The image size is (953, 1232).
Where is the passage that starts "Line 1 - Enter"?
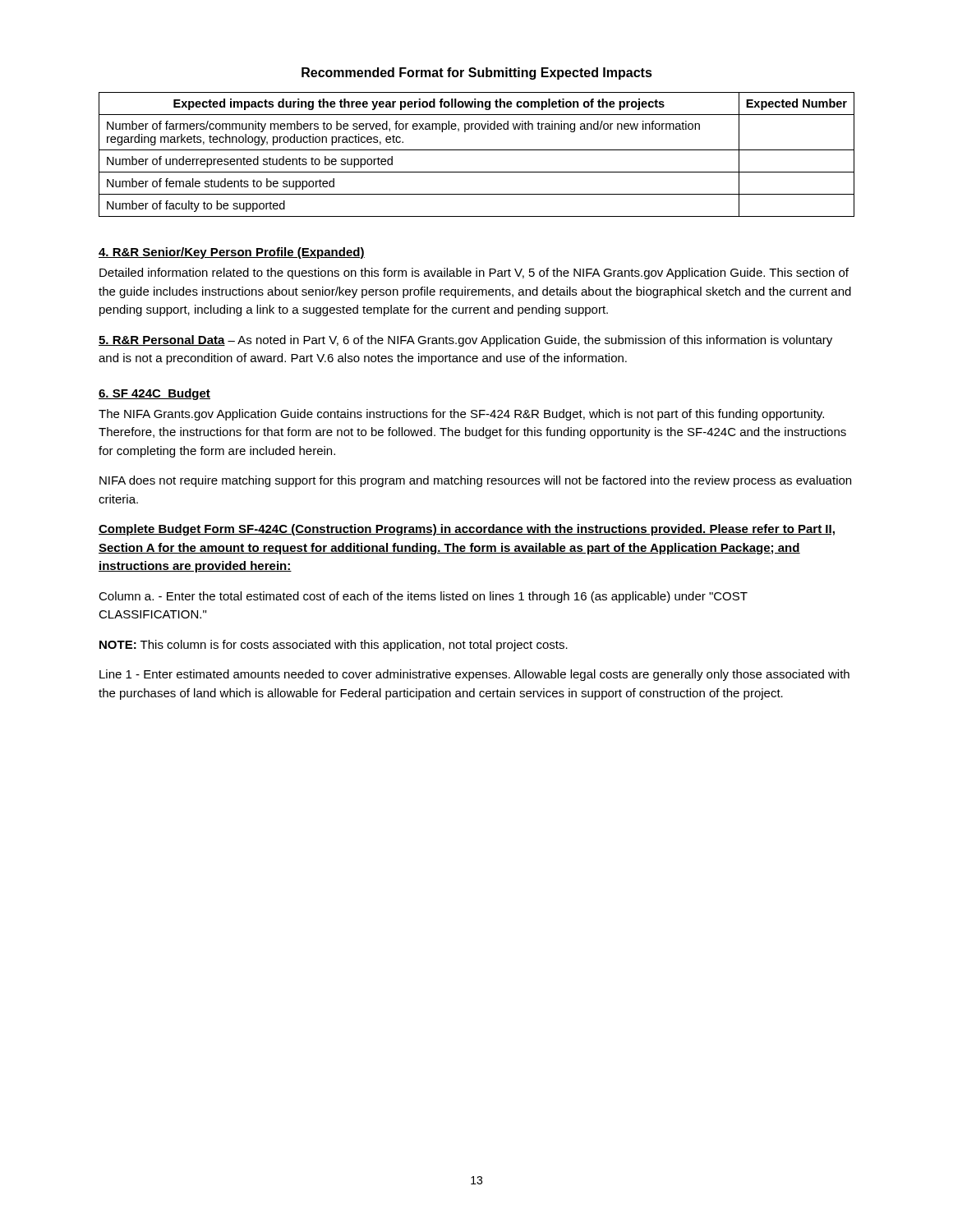tap(474, 683)
